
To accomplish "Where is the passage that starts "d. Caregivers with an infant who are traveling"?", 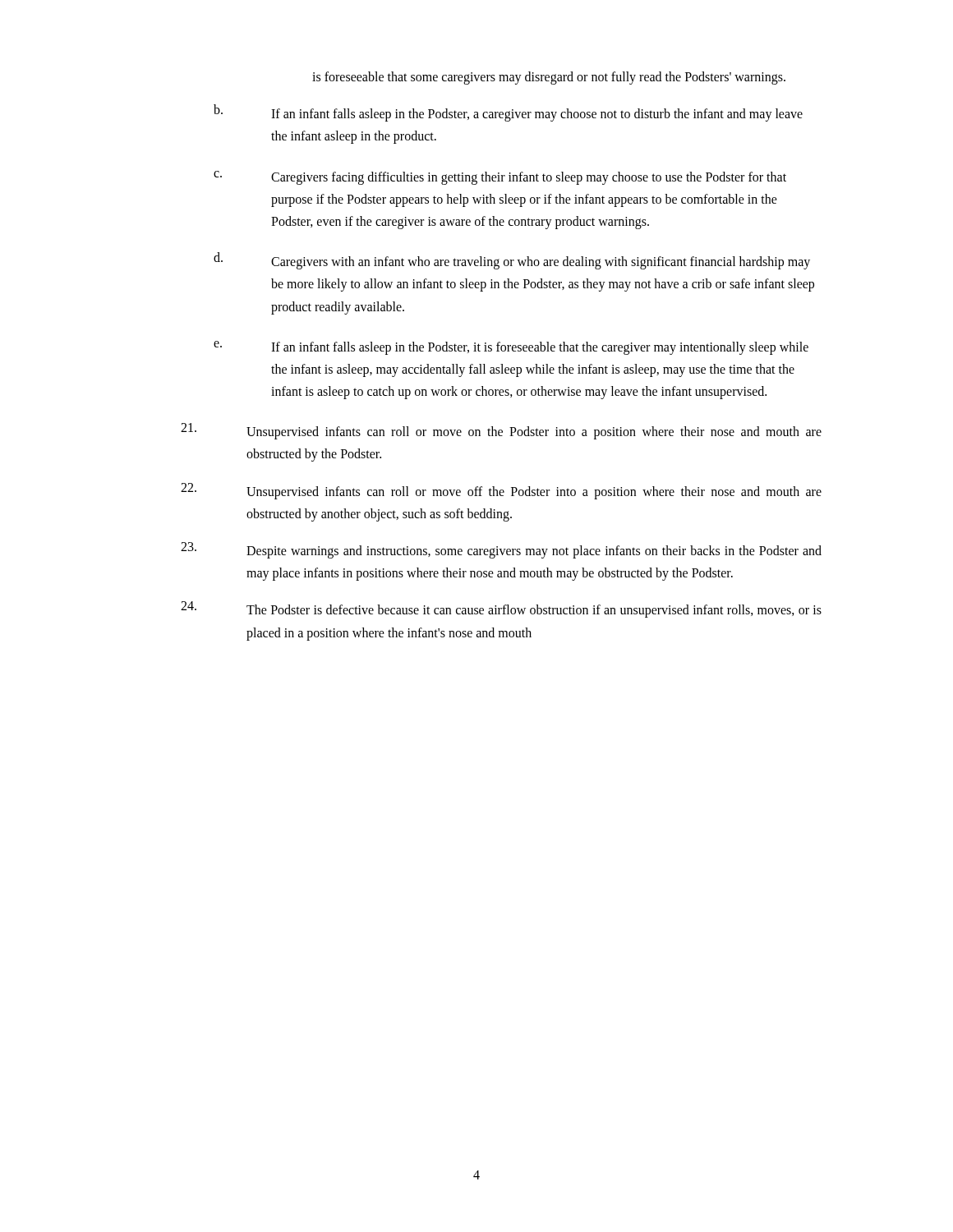I will pyautogui.click(x=518, y=284).
